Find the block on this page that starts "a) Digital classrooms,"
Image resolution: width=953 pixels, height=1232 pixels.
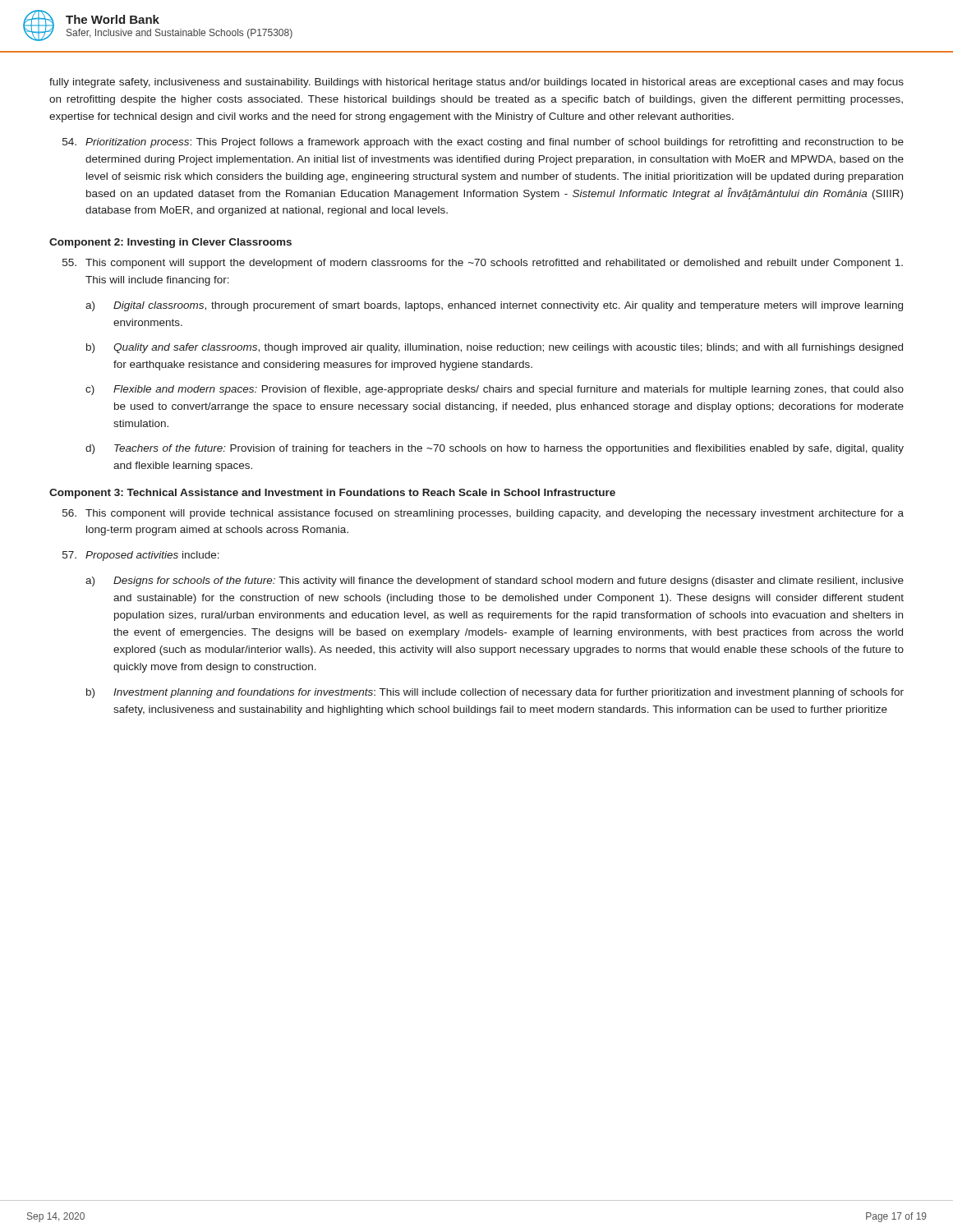coord(495,315)
